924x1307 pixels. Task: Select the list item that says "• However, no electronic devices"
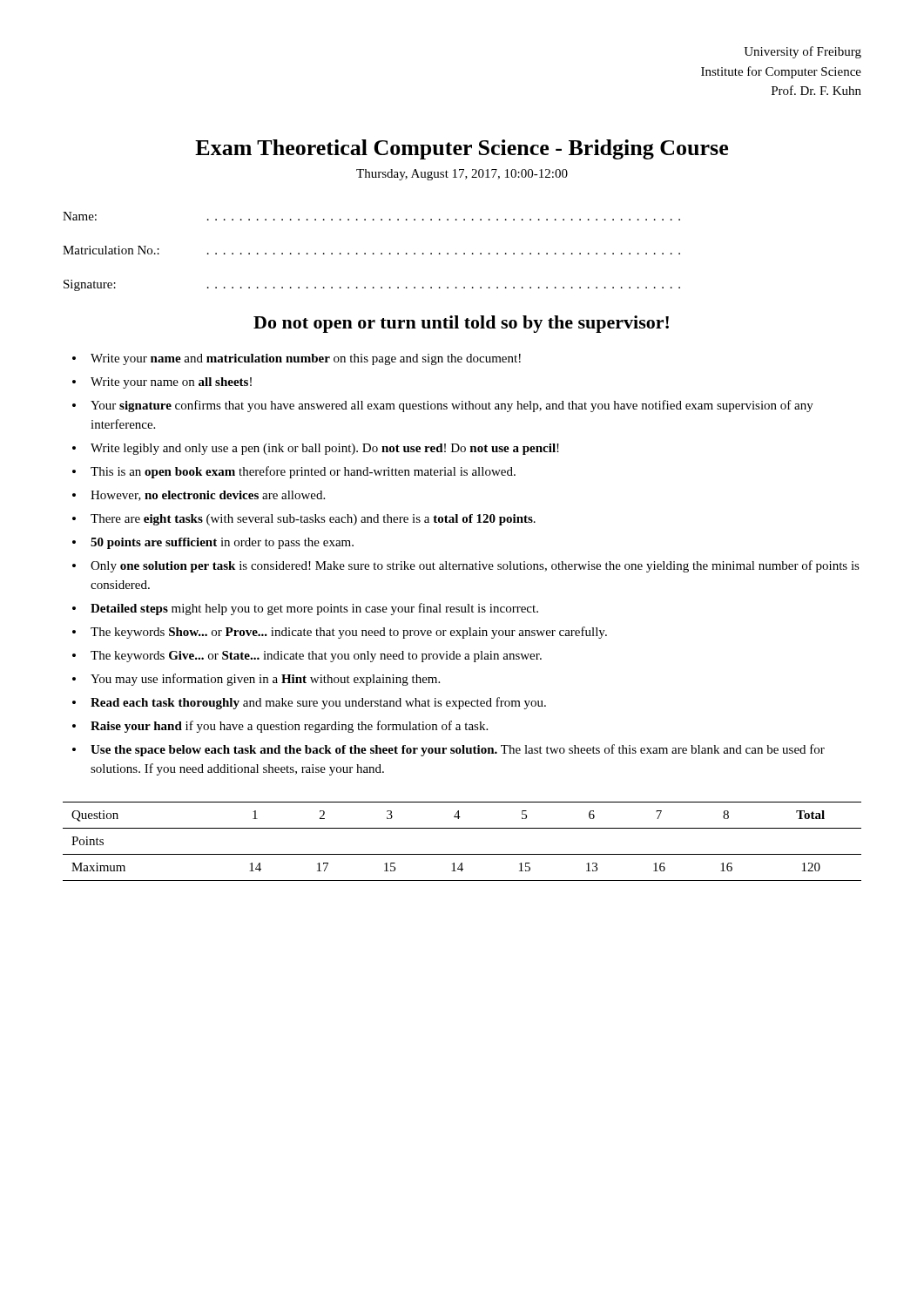pyautogui.click(x=199, y=496)
